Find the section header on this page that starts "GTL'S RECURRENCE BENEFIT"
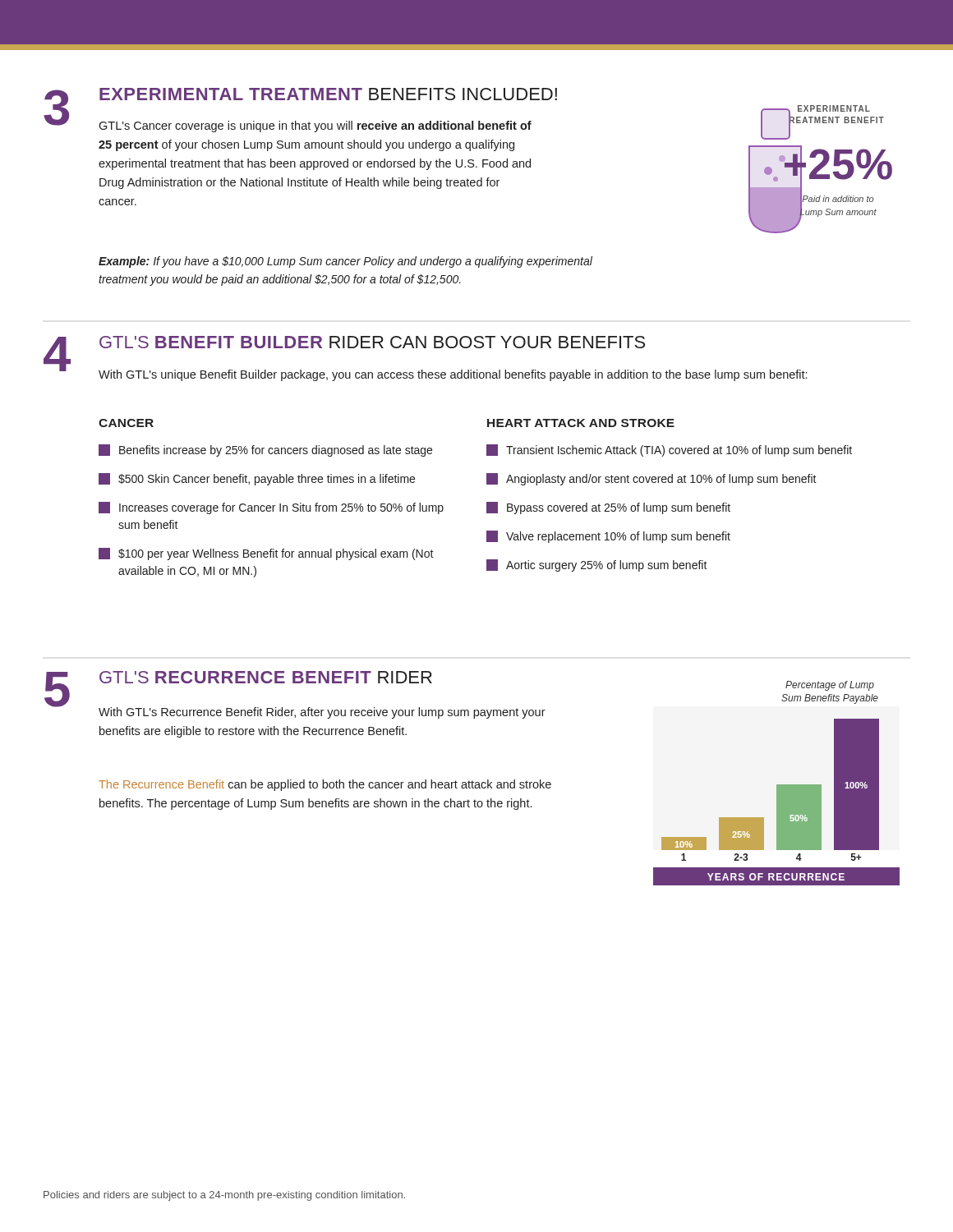953x1232 pixels. pyautogui.click(x=266, y=677)
